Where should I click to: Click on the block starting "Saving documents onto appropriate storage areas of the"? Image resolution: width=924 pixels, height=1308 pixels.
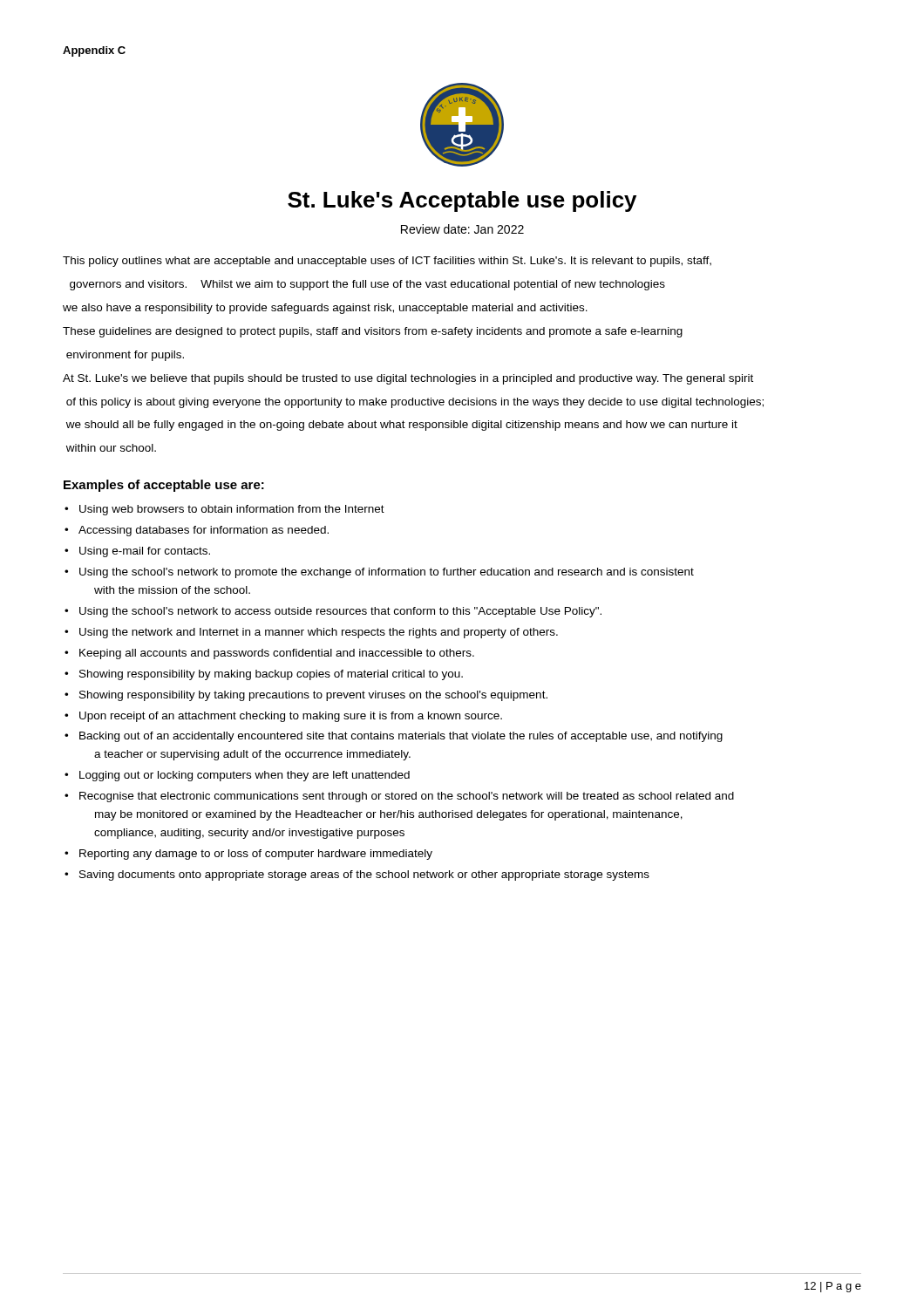point(364,874)
